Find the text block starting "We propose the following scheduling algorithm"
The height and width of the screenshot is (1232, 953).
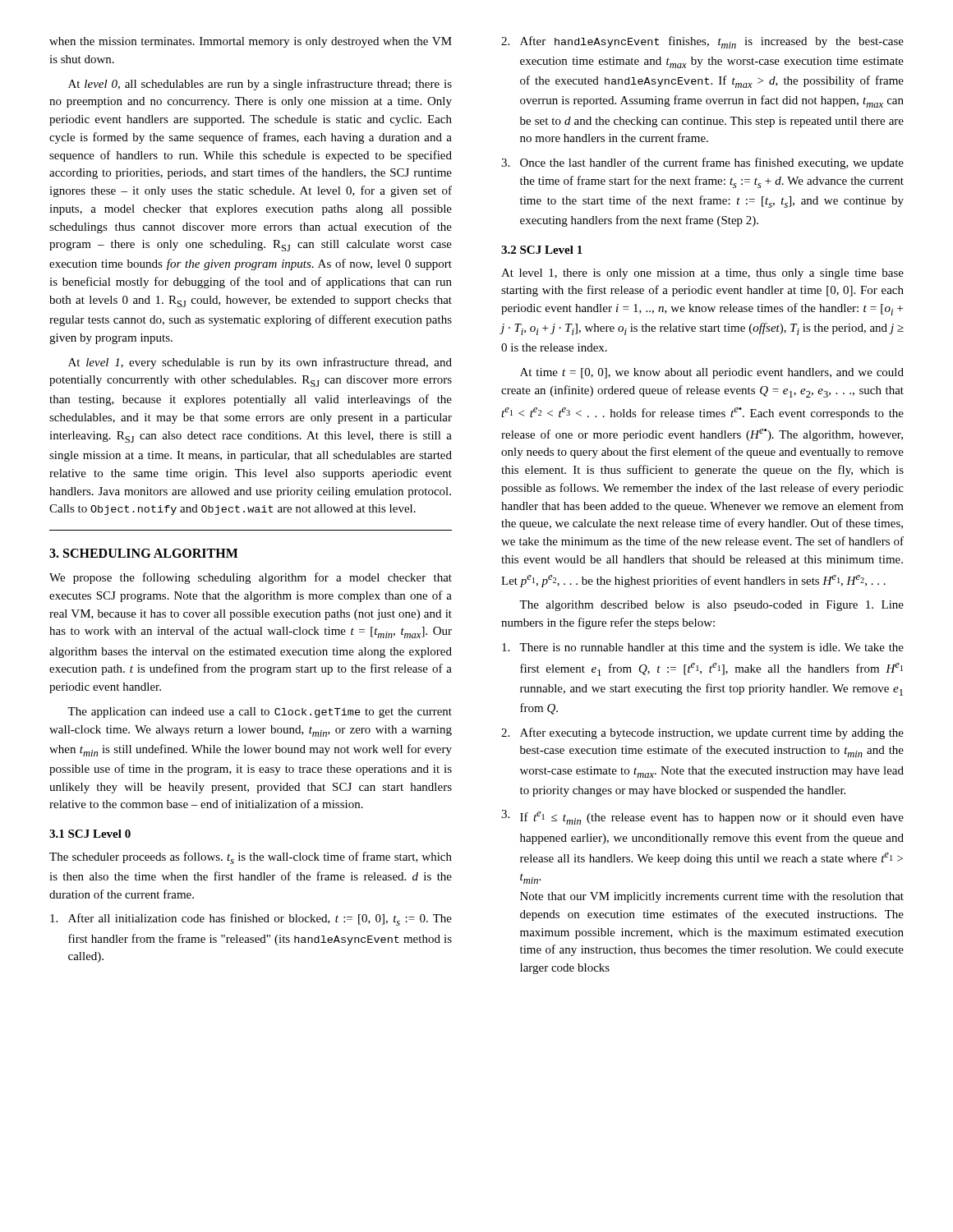251,578
